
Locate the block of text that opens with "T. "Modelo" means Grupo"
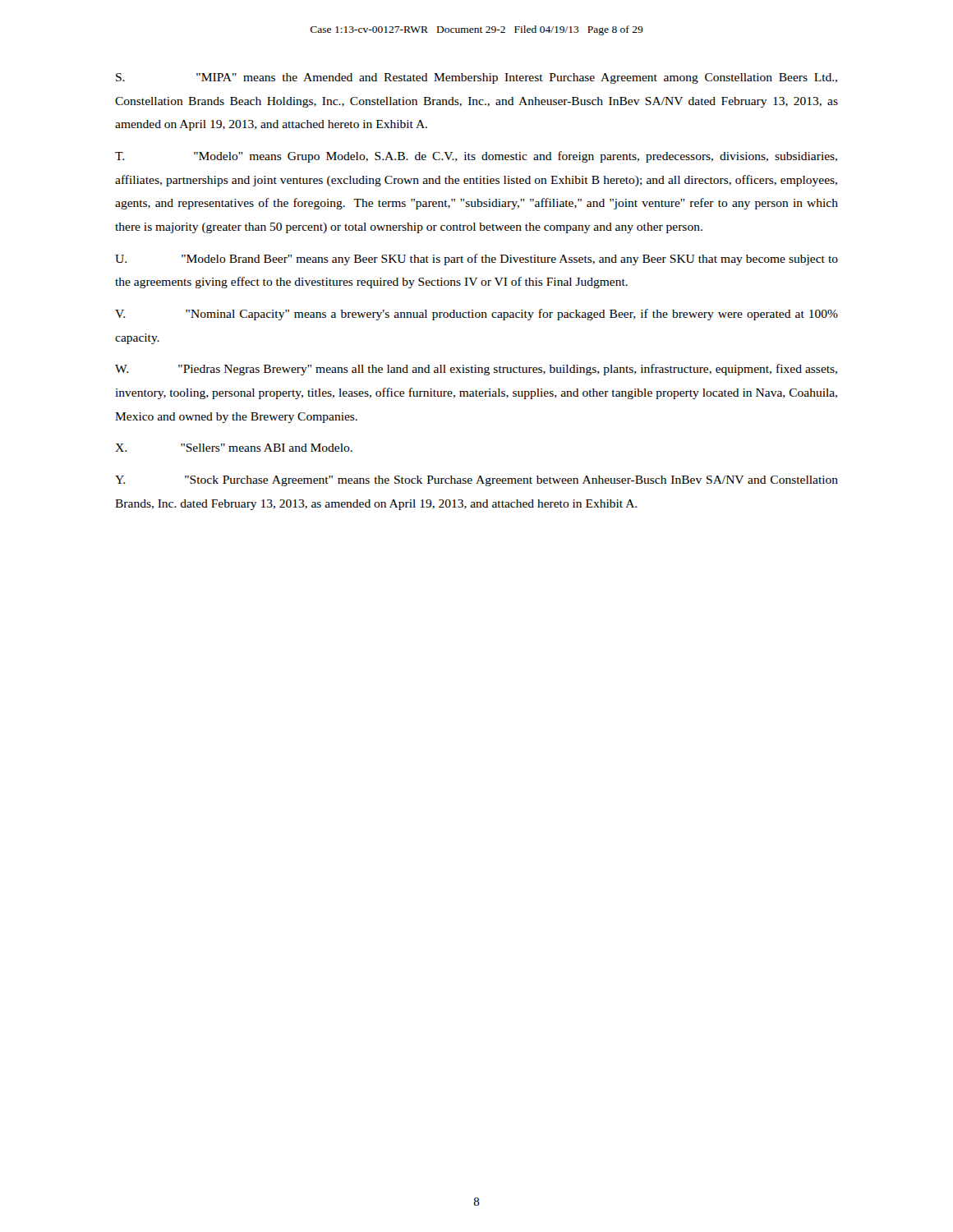476,189
